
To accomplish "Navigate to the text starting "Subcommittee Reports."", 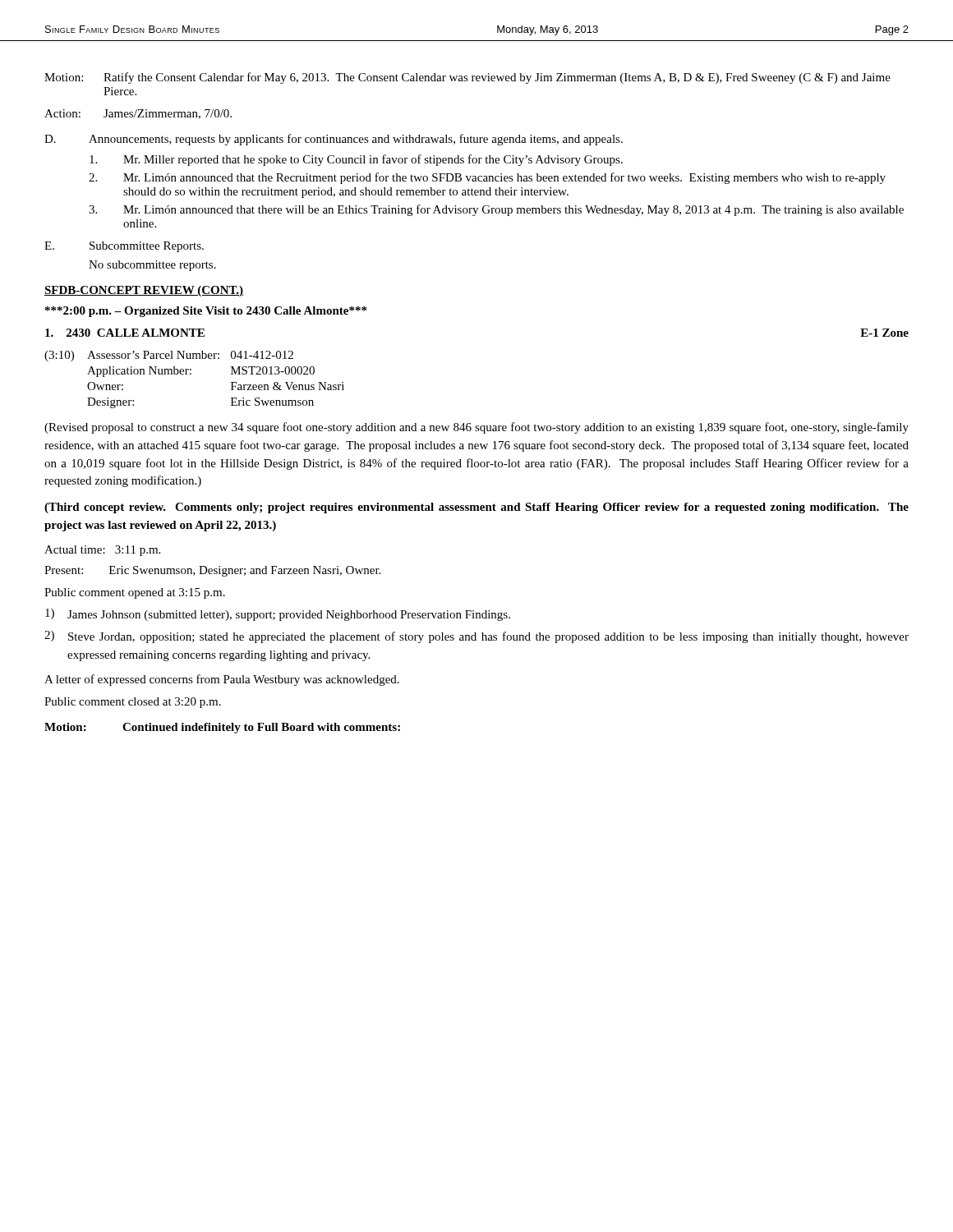I will pos(147,246).
